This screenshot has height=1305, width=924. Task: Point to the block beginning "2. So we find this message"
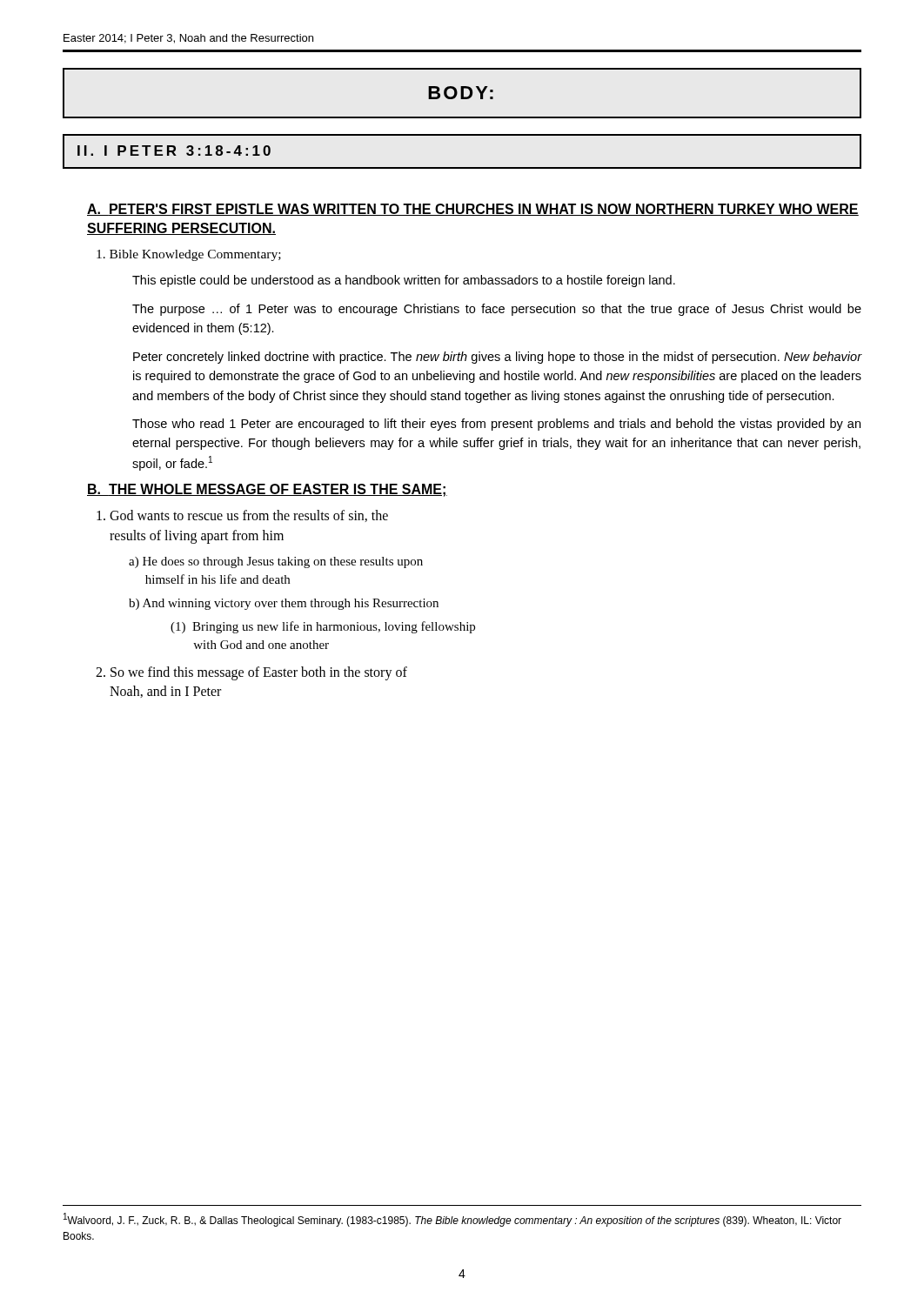[x=251, y=682]
